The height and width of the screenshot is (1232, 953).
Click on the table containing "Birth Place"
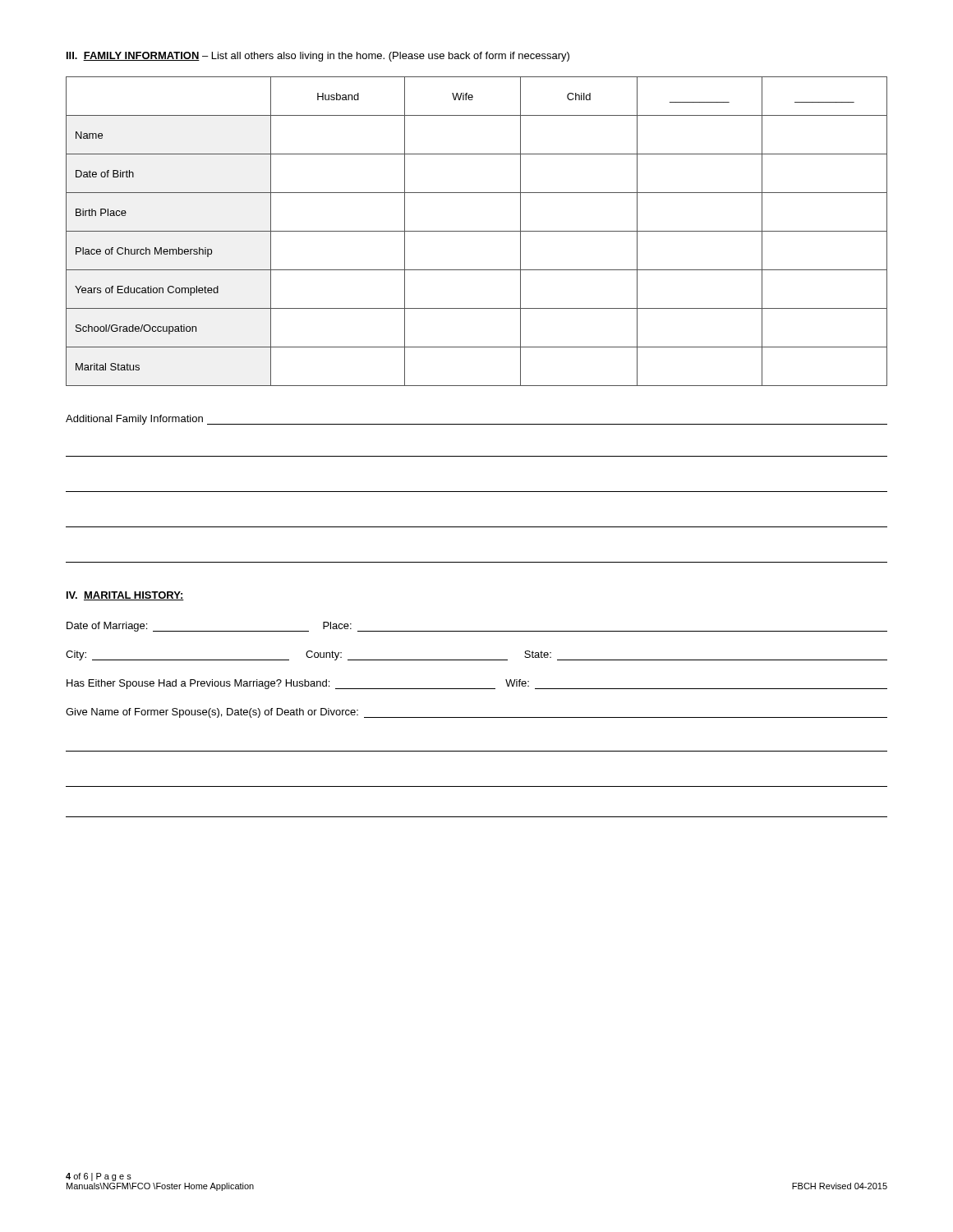tap(476, 231)
